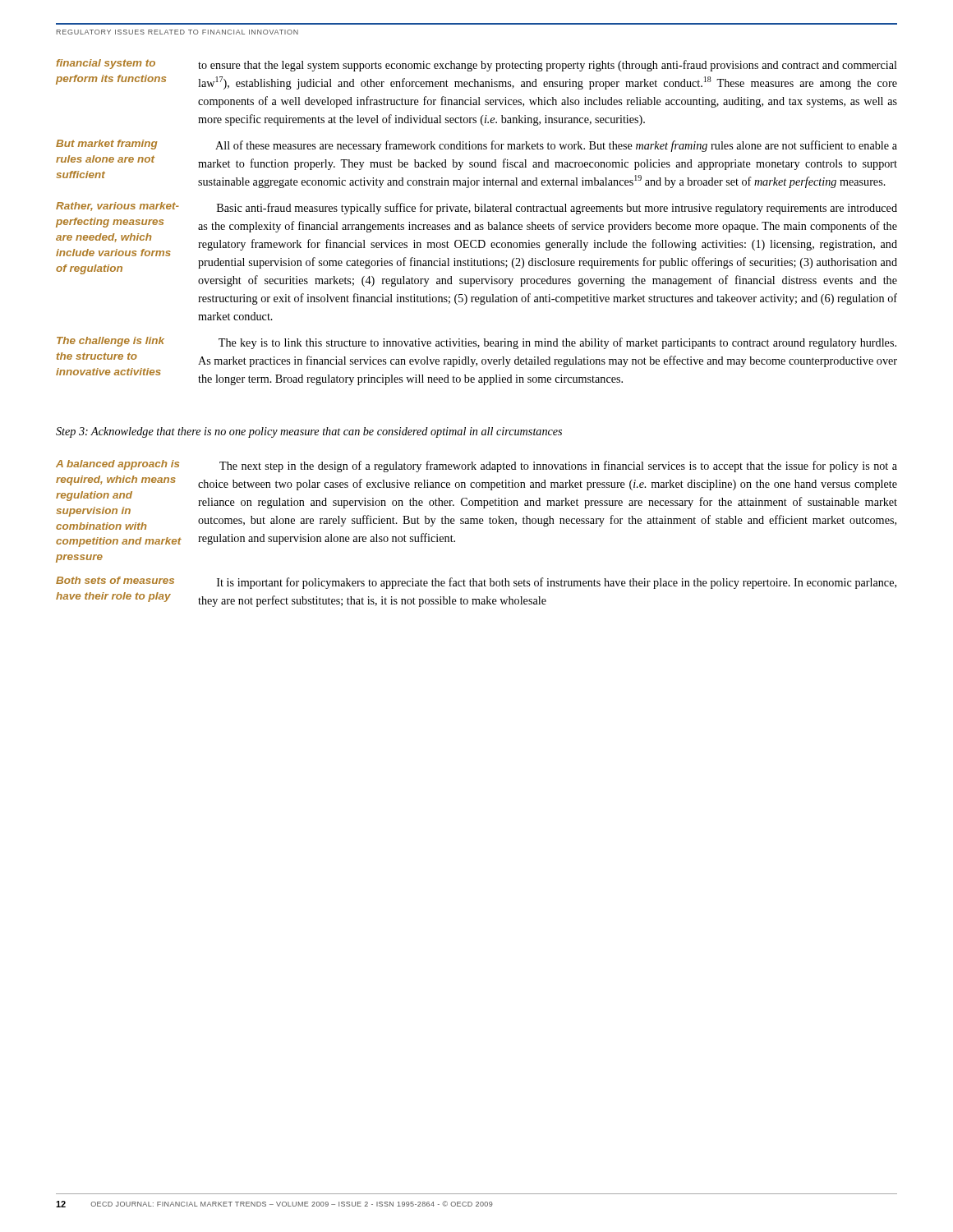Navigate to the text starting "financial system to perform its functions"

[x=476, y=92]
